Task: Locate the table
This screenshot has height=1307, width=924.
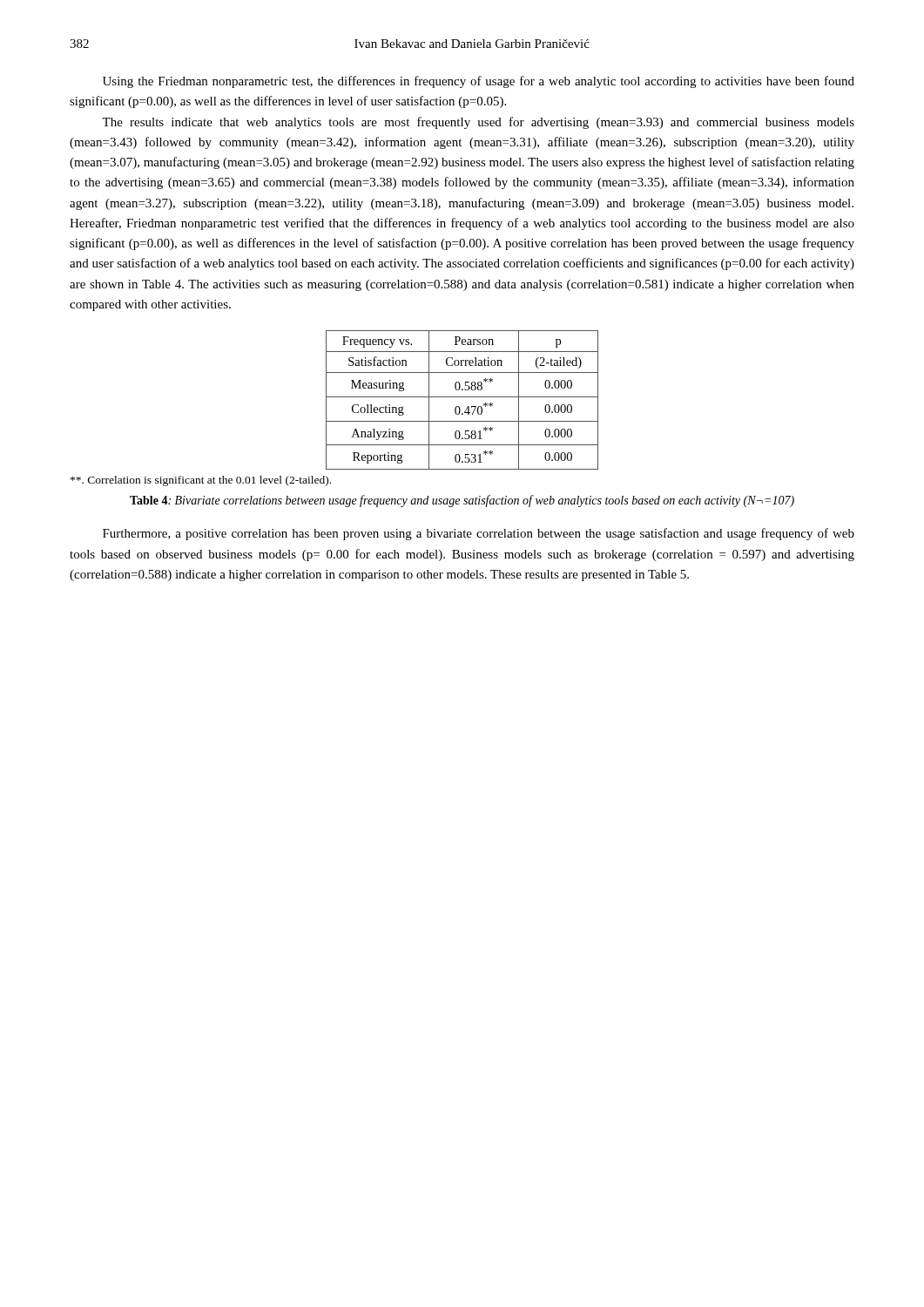Action: pyautogui.click(x=462, y=409)
